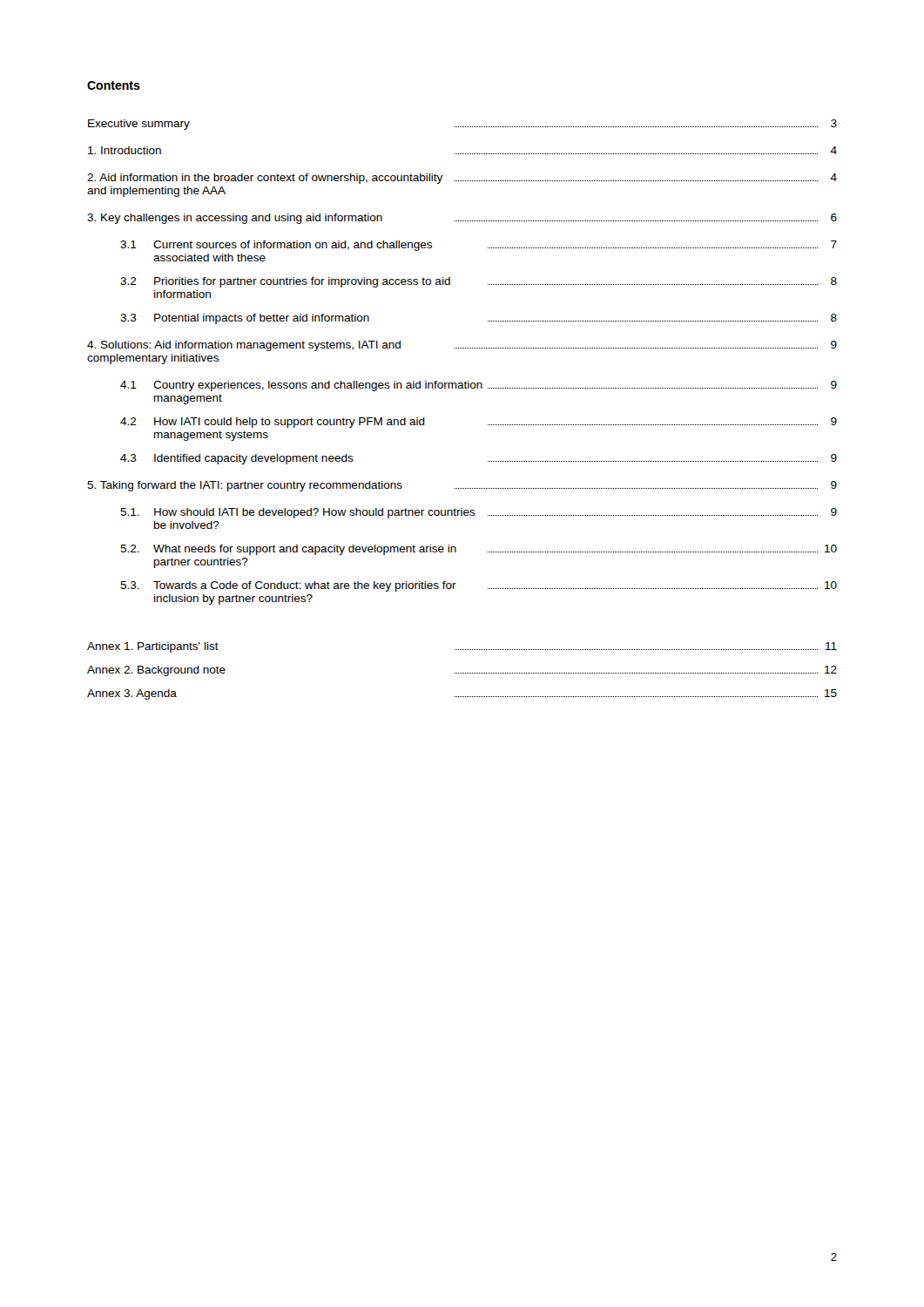Click on the list item containing "Annex 3. Agenda 15"
The height and width of the screenshot is (1307, 924).
[462, 693]
